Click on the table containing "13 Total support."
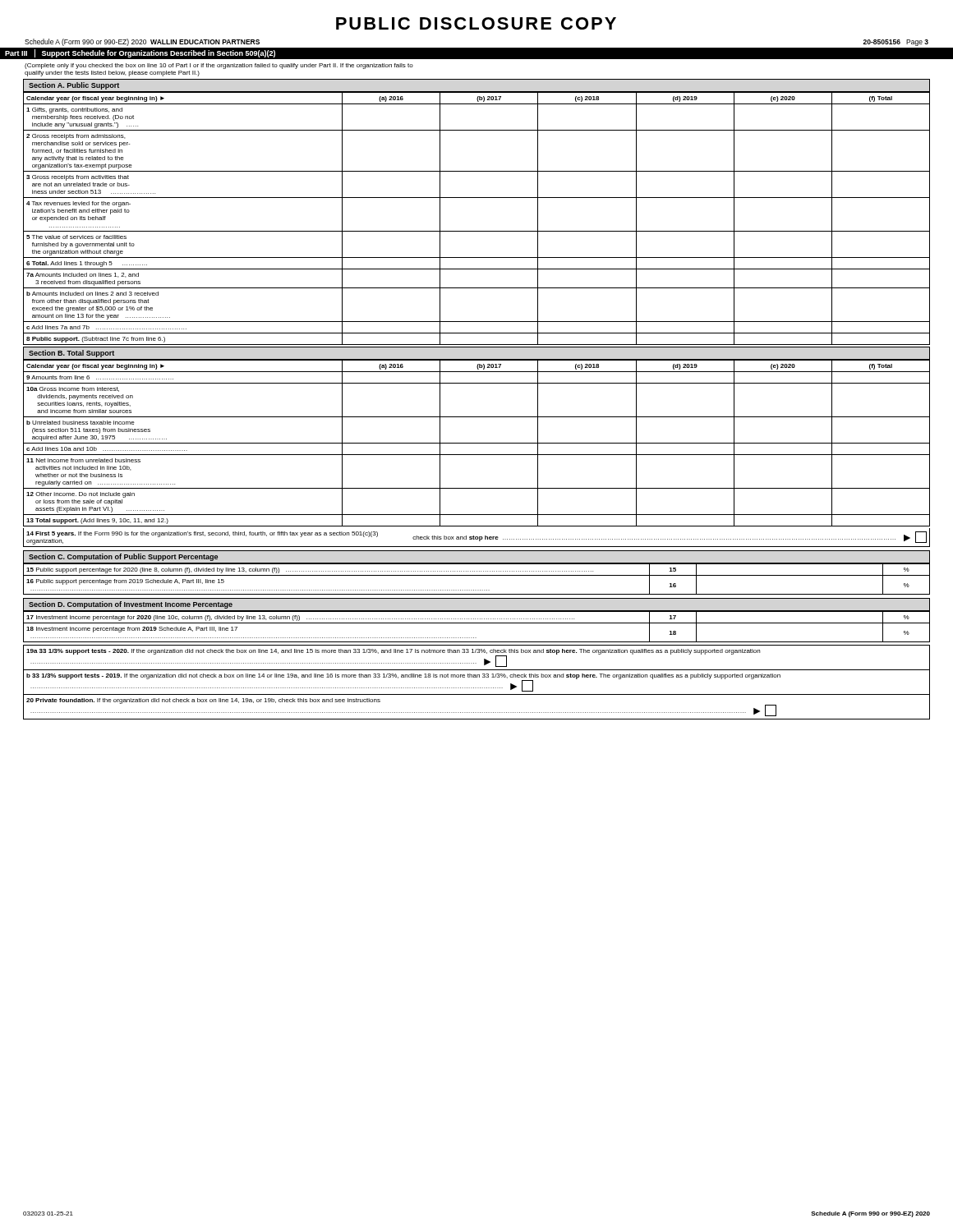This screenshot has width=953, height=1232. (476, 443)
